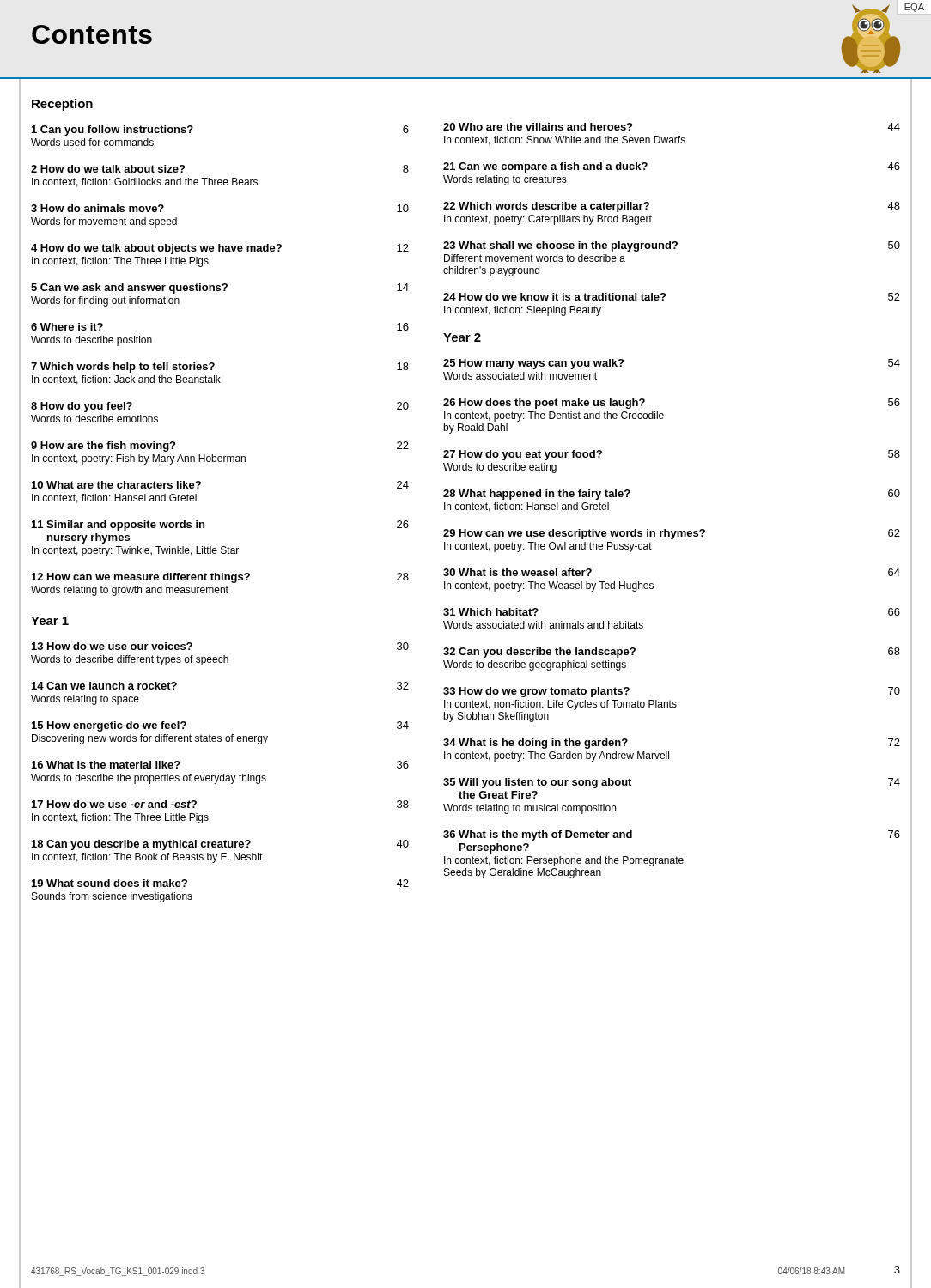
Task: Find the text starting "3 How do animals move? Words for"
Action: click(x=97, y=208)
